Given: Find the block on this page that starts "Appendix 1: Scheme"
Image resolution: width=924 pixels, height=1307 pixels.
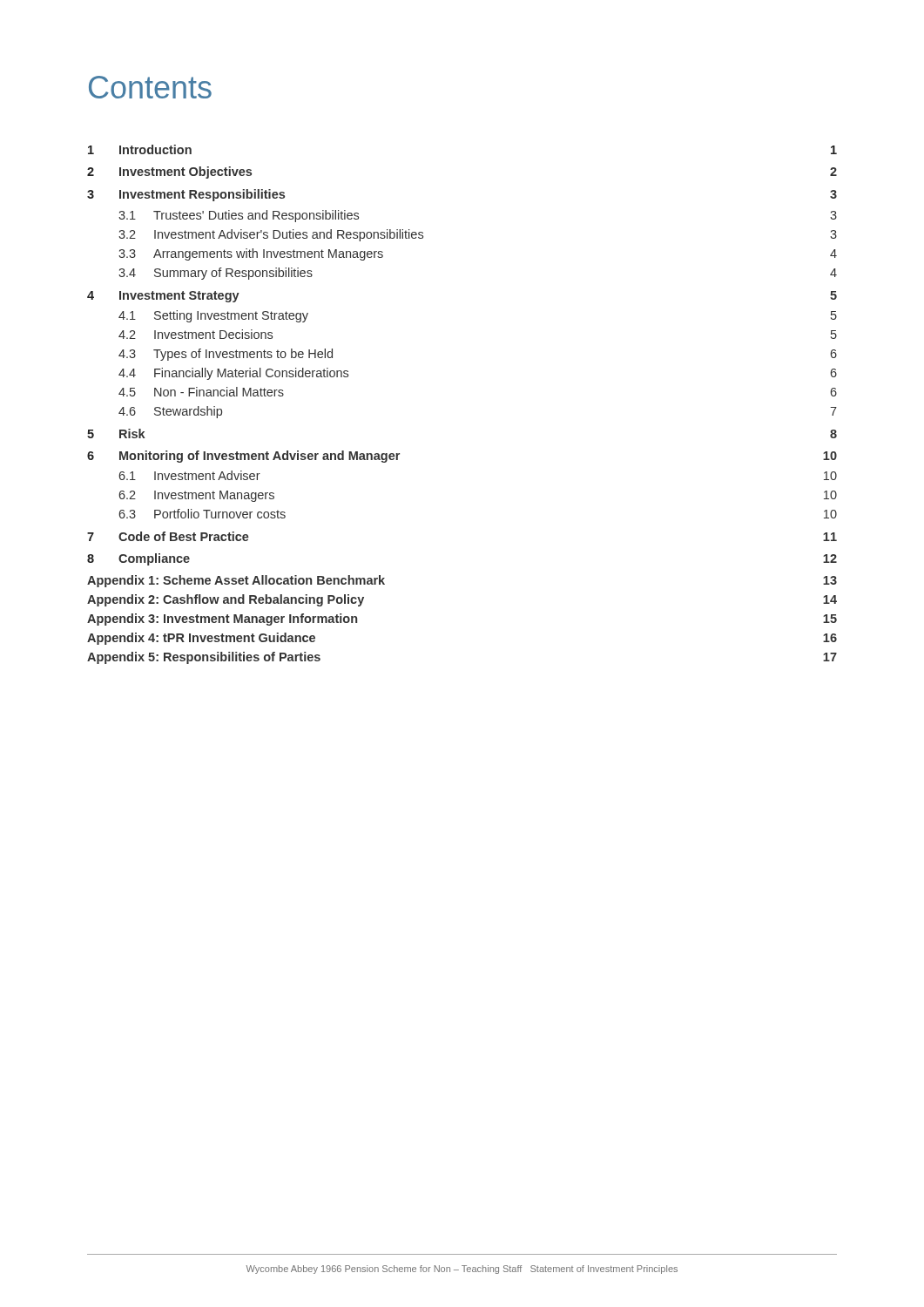Looking at the screenshot, I should point(234,581).
